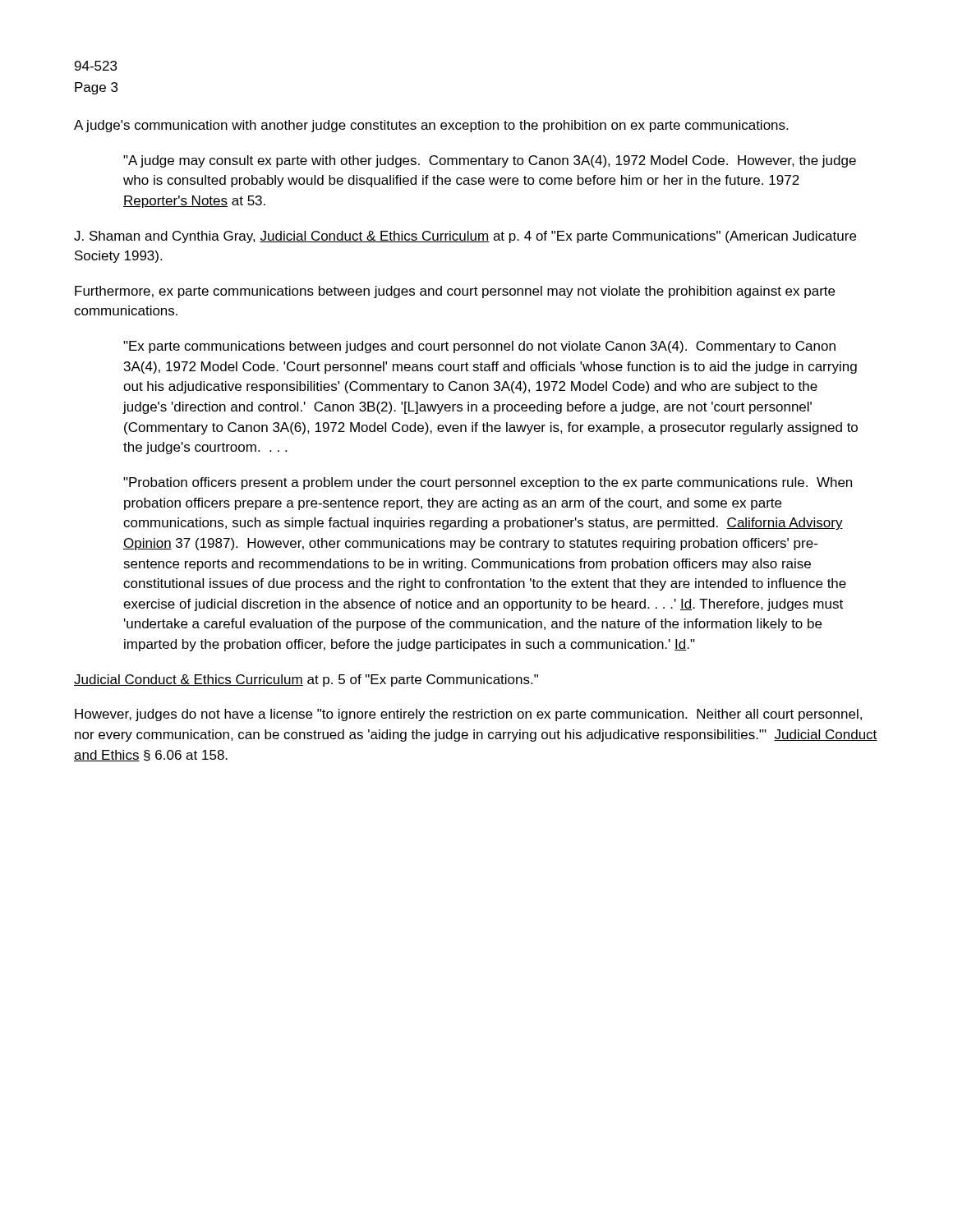This screenshot has height=1232, width=953.
Task: Point to the element starting ""Ex parte communications"
Action: pyautogui.click(x=491, y=397)
